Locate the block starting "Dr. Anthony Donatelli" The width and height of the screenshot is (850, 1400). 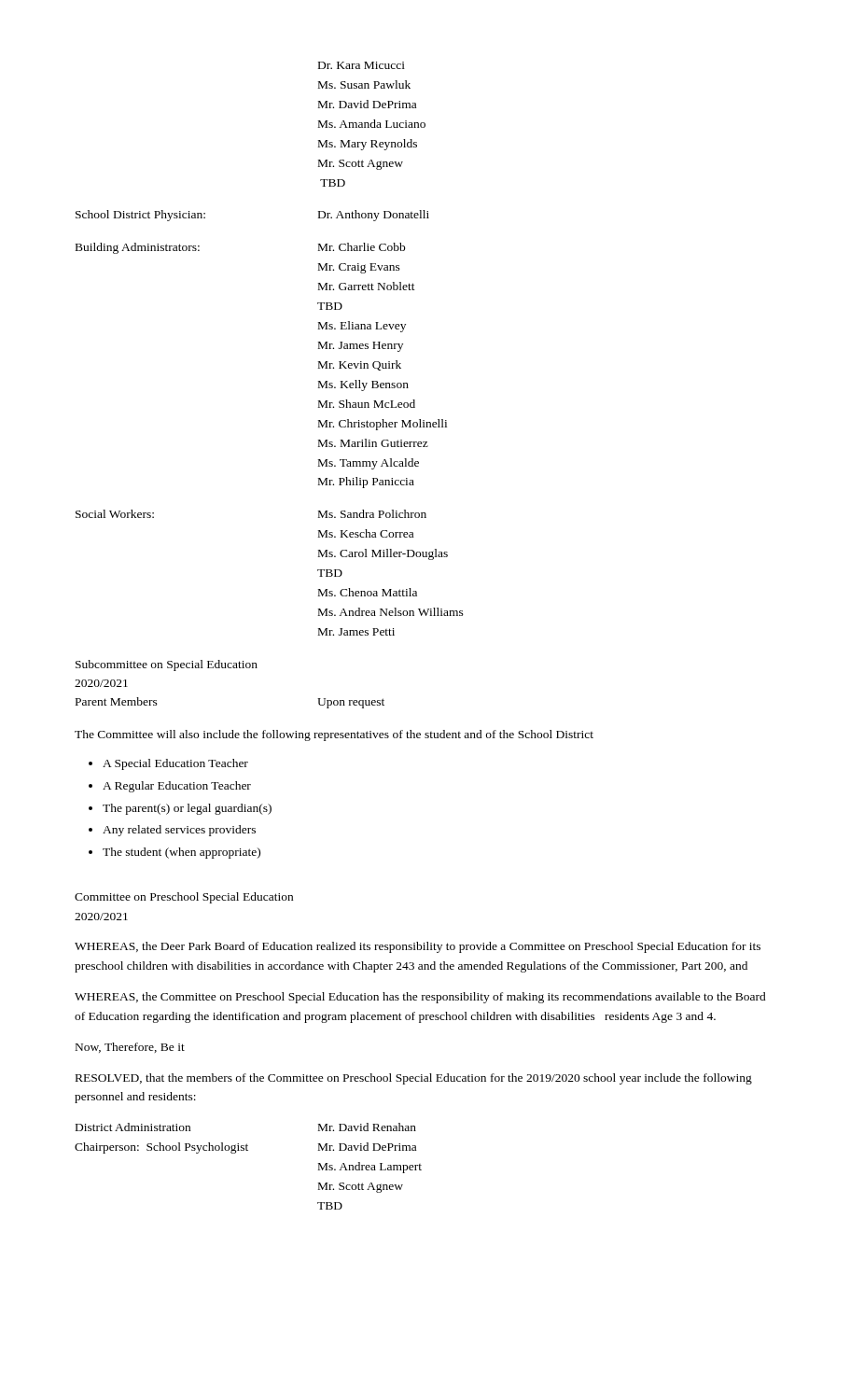tap(373, 215)
